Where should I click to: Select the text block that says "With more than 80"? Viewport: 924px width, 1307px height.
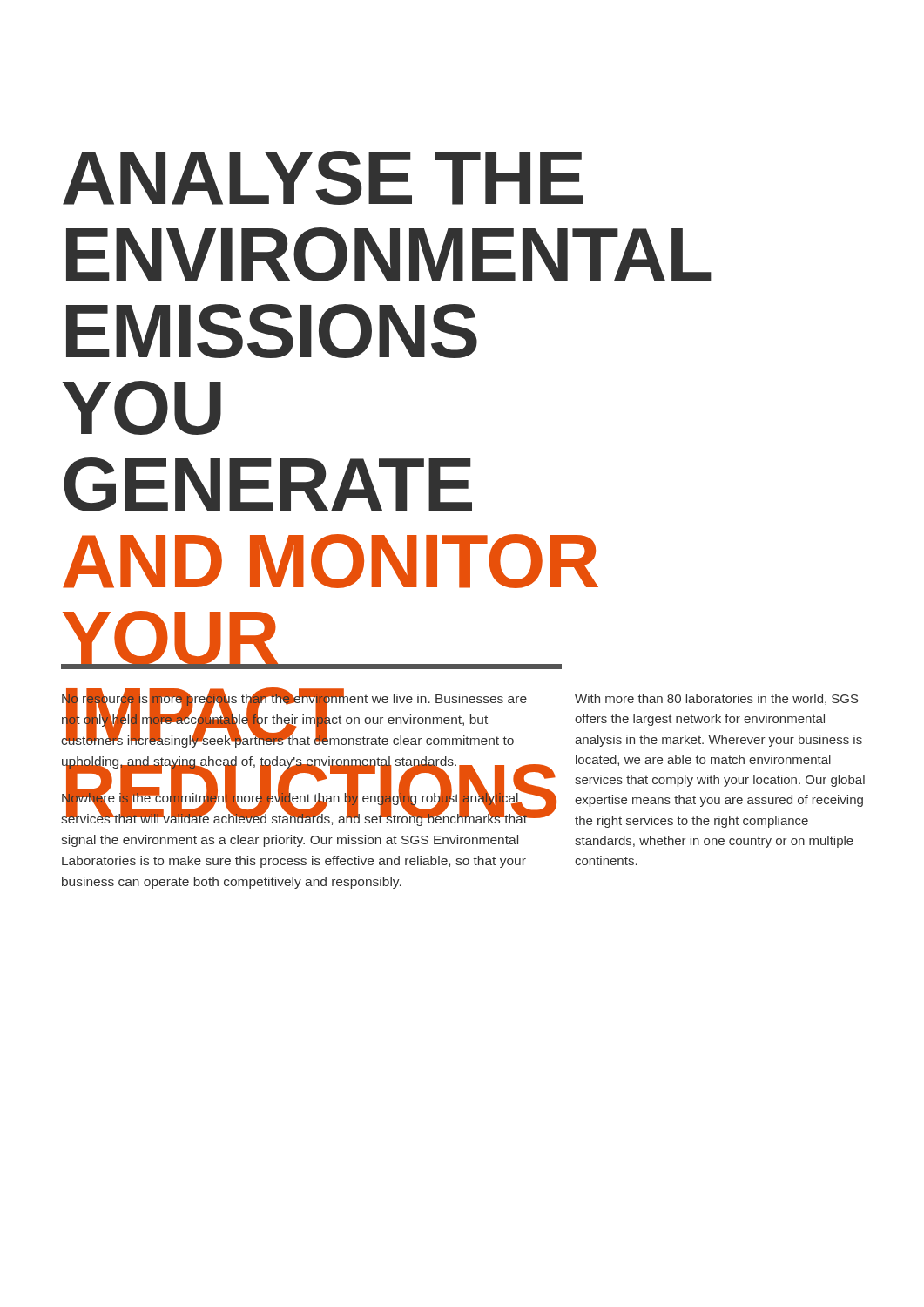coord(721,780)
